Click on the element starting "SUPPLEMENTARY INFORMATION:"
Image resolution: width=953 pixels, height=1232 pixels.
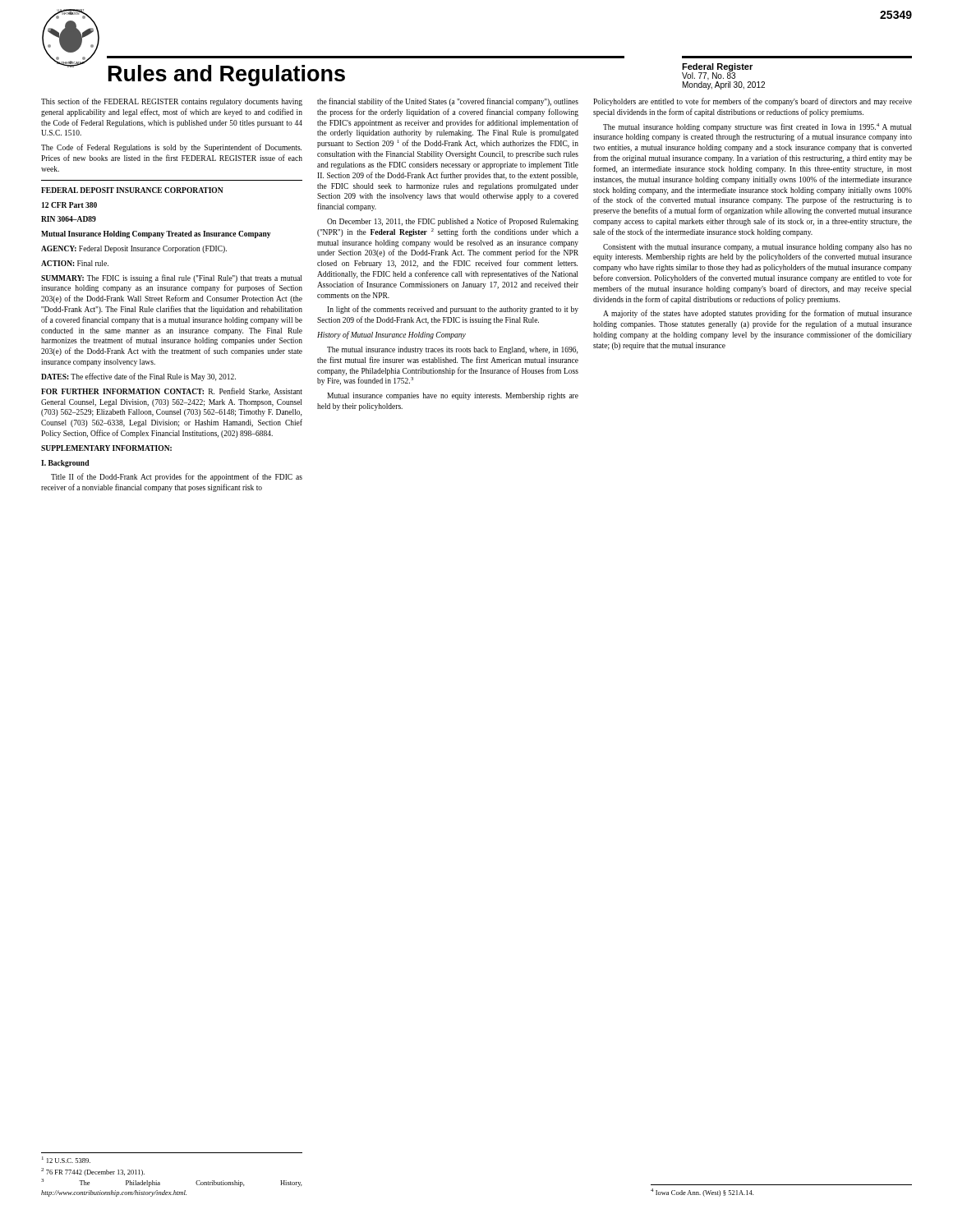[x=172, y=449]
